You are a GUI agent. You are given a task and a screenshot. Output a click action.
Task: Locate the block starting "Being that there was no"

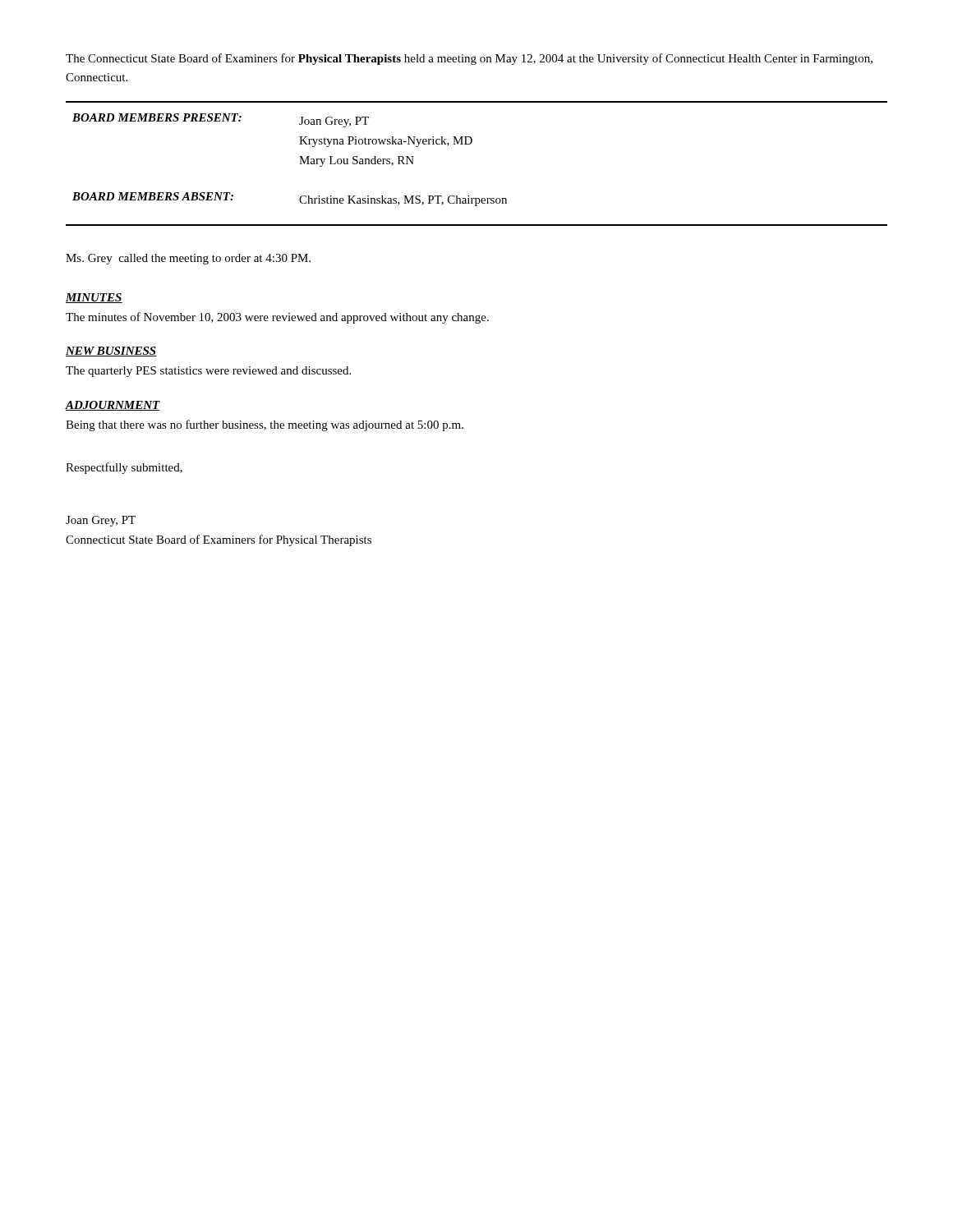265,424
